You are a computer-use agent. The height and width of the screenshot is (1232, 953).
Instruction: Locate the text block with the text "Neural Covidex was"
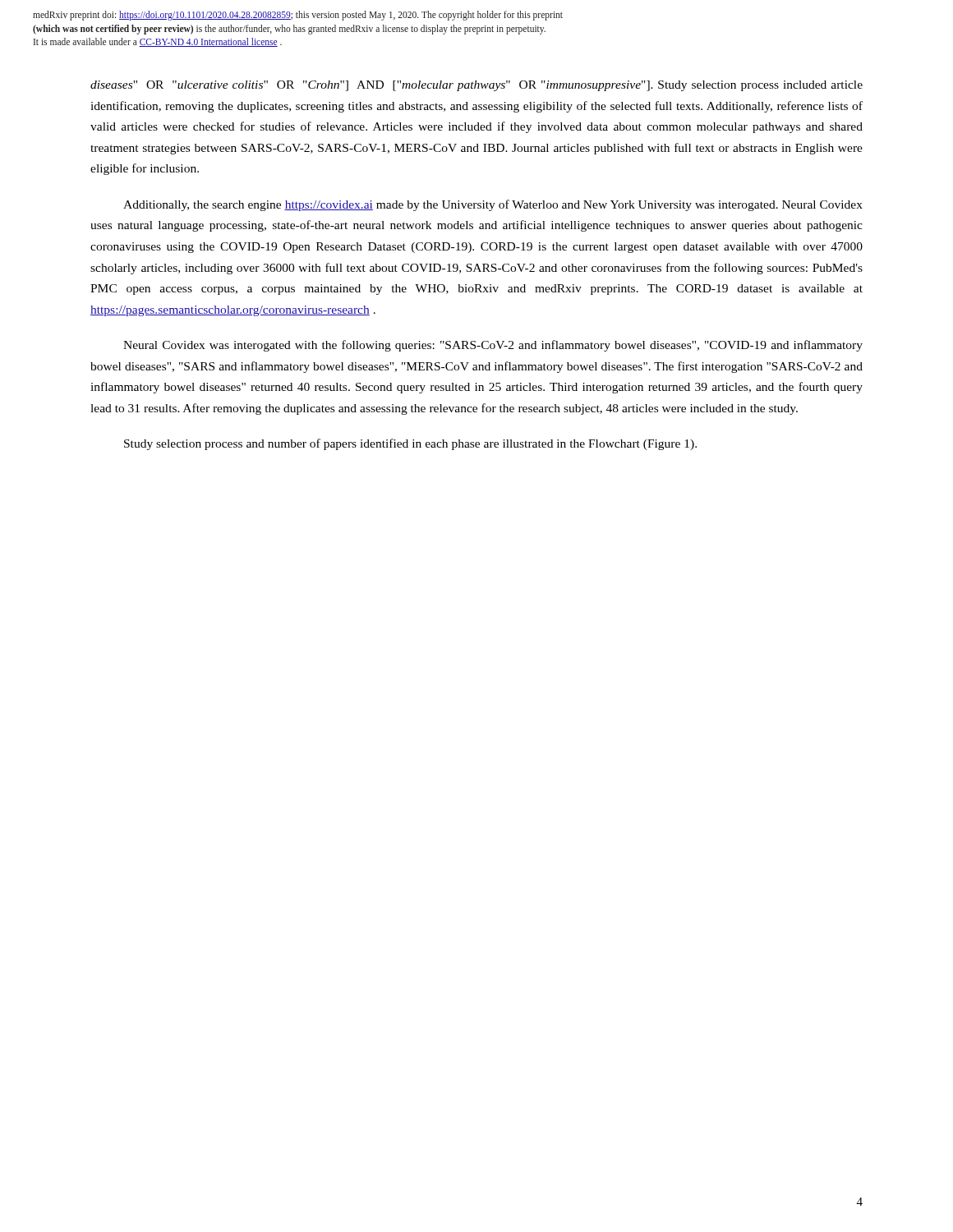476,376
